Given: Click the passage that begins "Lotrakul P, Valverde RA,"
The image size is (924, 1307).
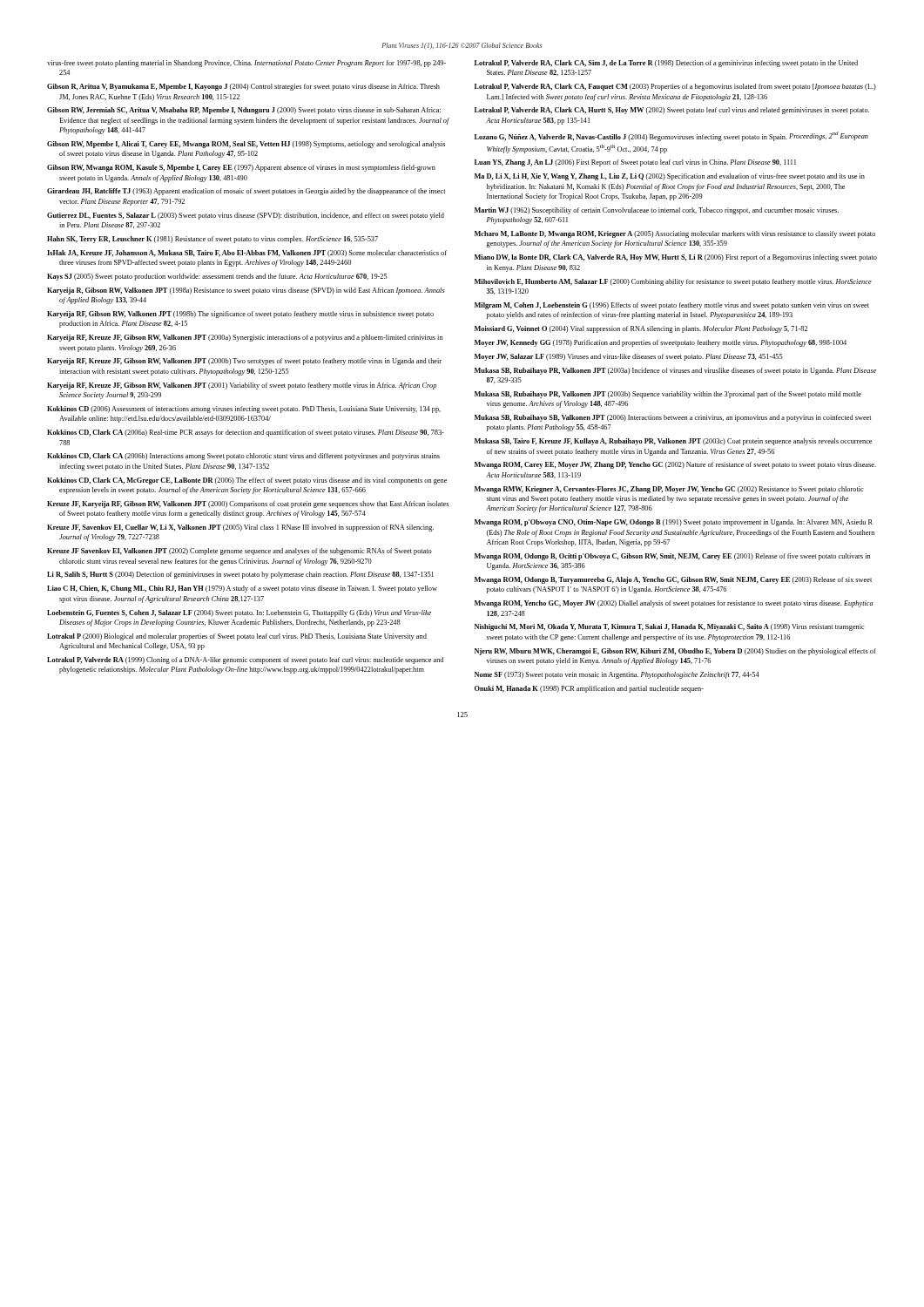Looking at the screenshot, I should 676,376.
